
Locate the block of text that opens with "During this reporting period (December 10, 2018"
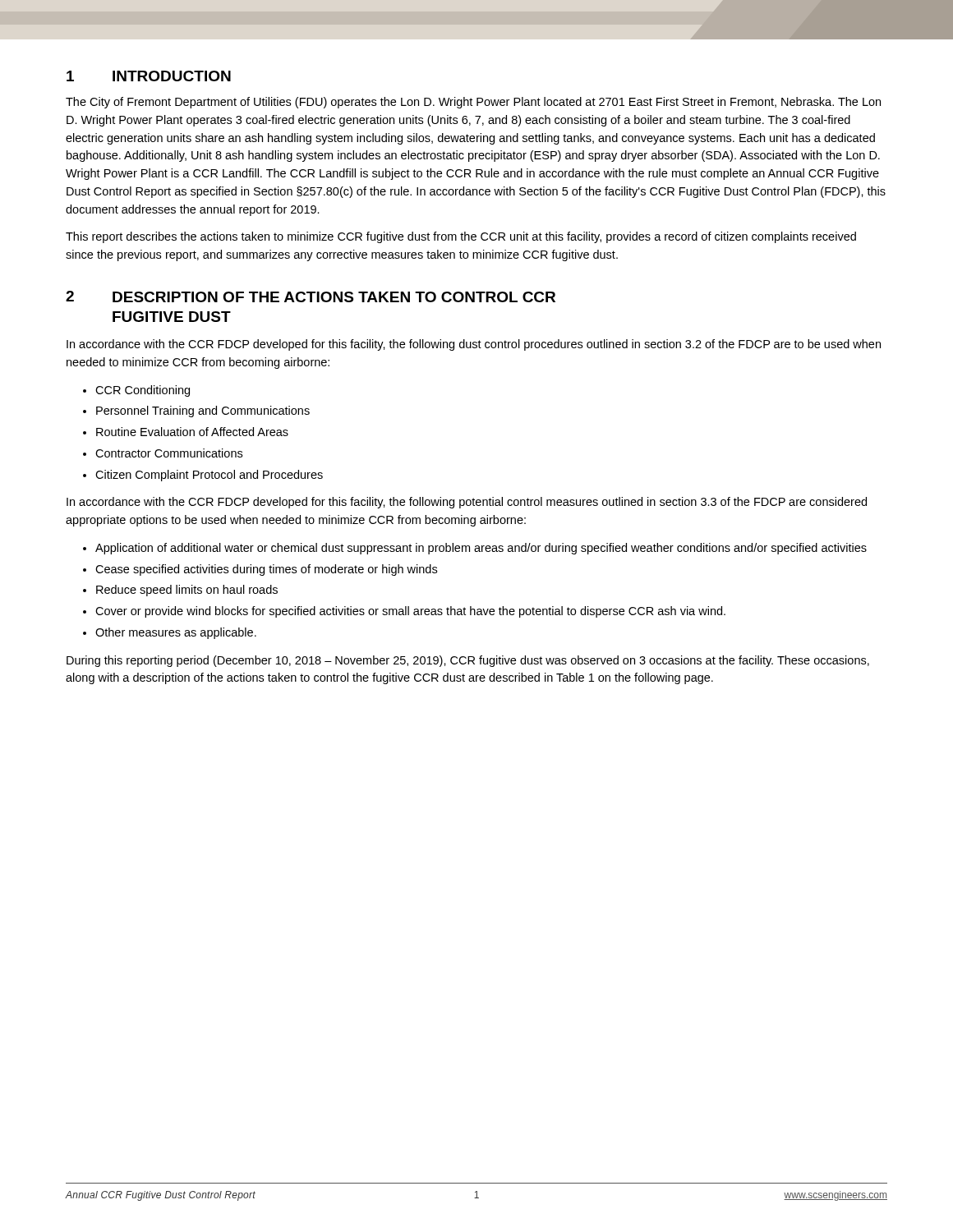476,670
